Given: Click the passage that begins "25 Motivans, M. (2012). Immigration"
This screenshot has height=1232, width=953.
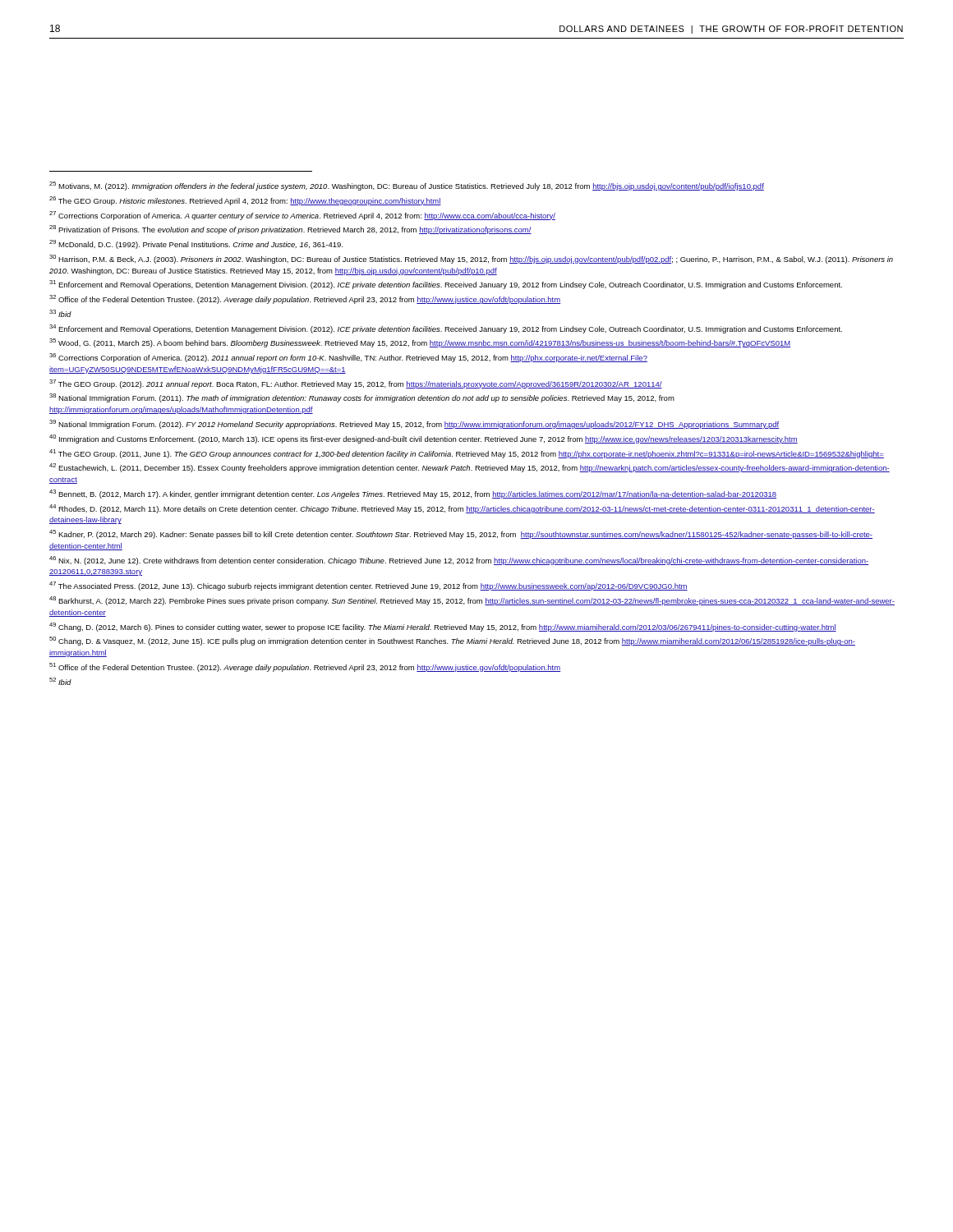Looking at the screenshot, I should (407, 186).
